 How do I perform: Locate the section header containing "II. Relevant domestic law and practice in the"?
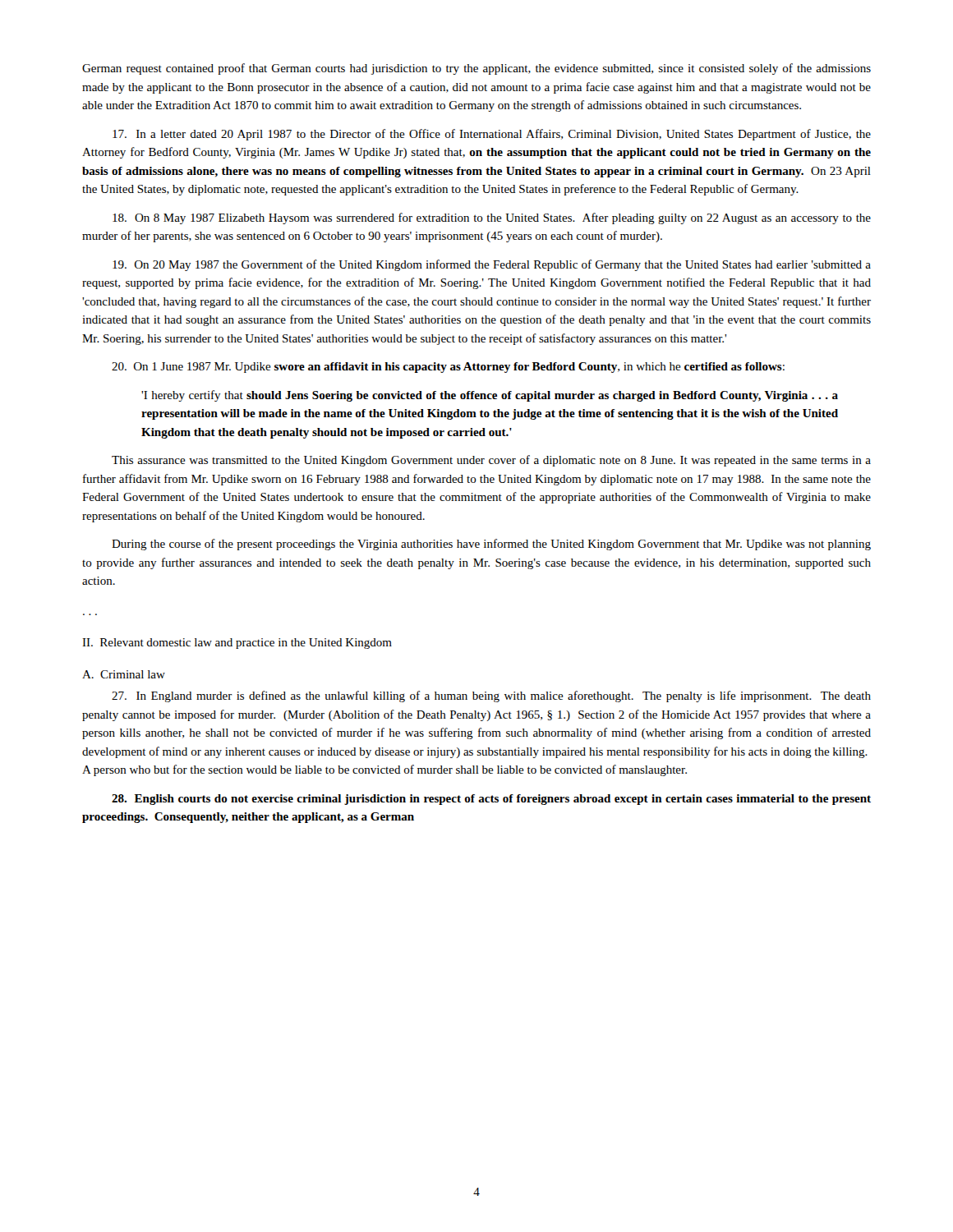point(237,642)
